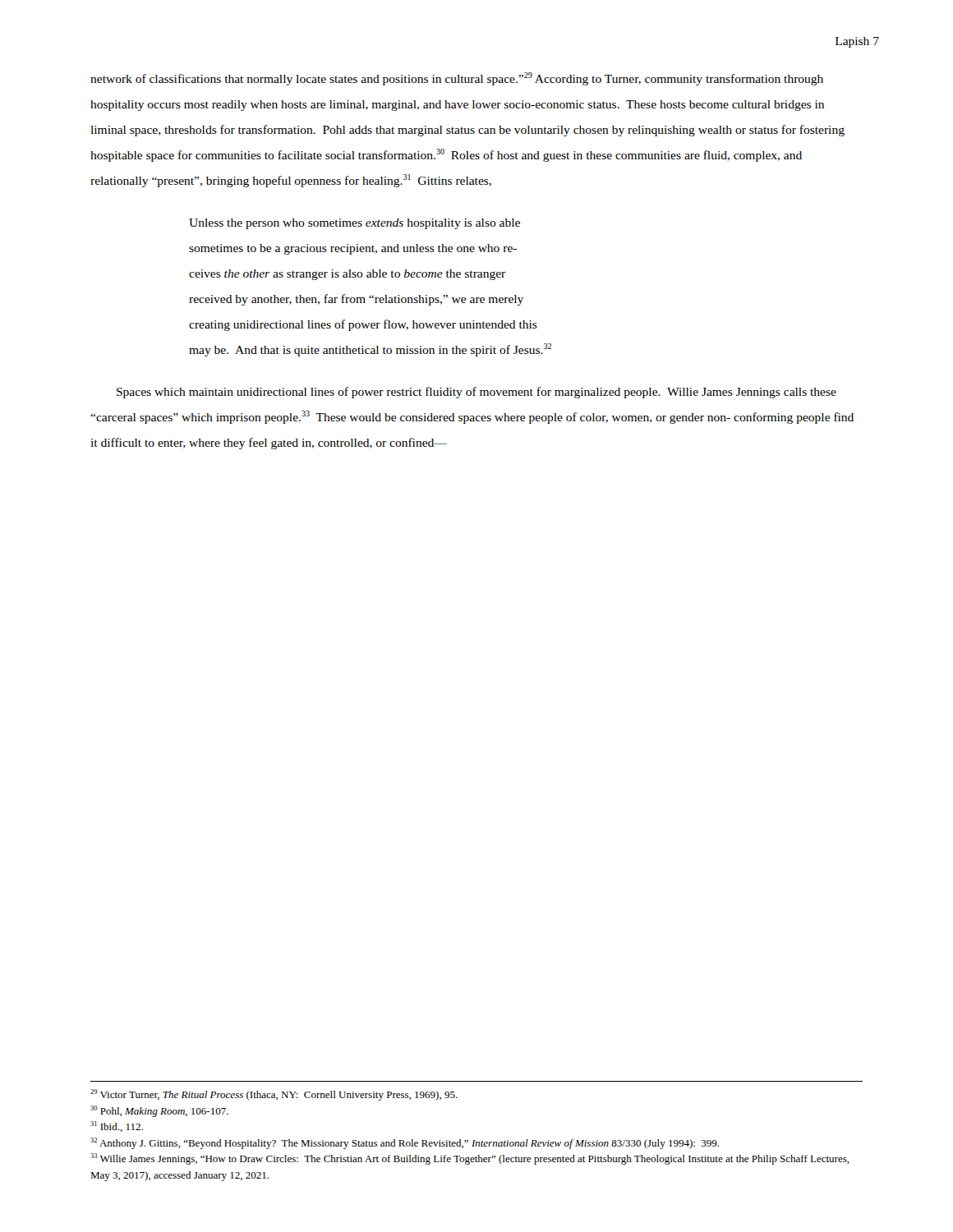This screenshot has height=1232, width=953.
Task: Point to the element starting "32 Anthony J. Gittins, “Beyond"
Action: tap(405, 1142)
